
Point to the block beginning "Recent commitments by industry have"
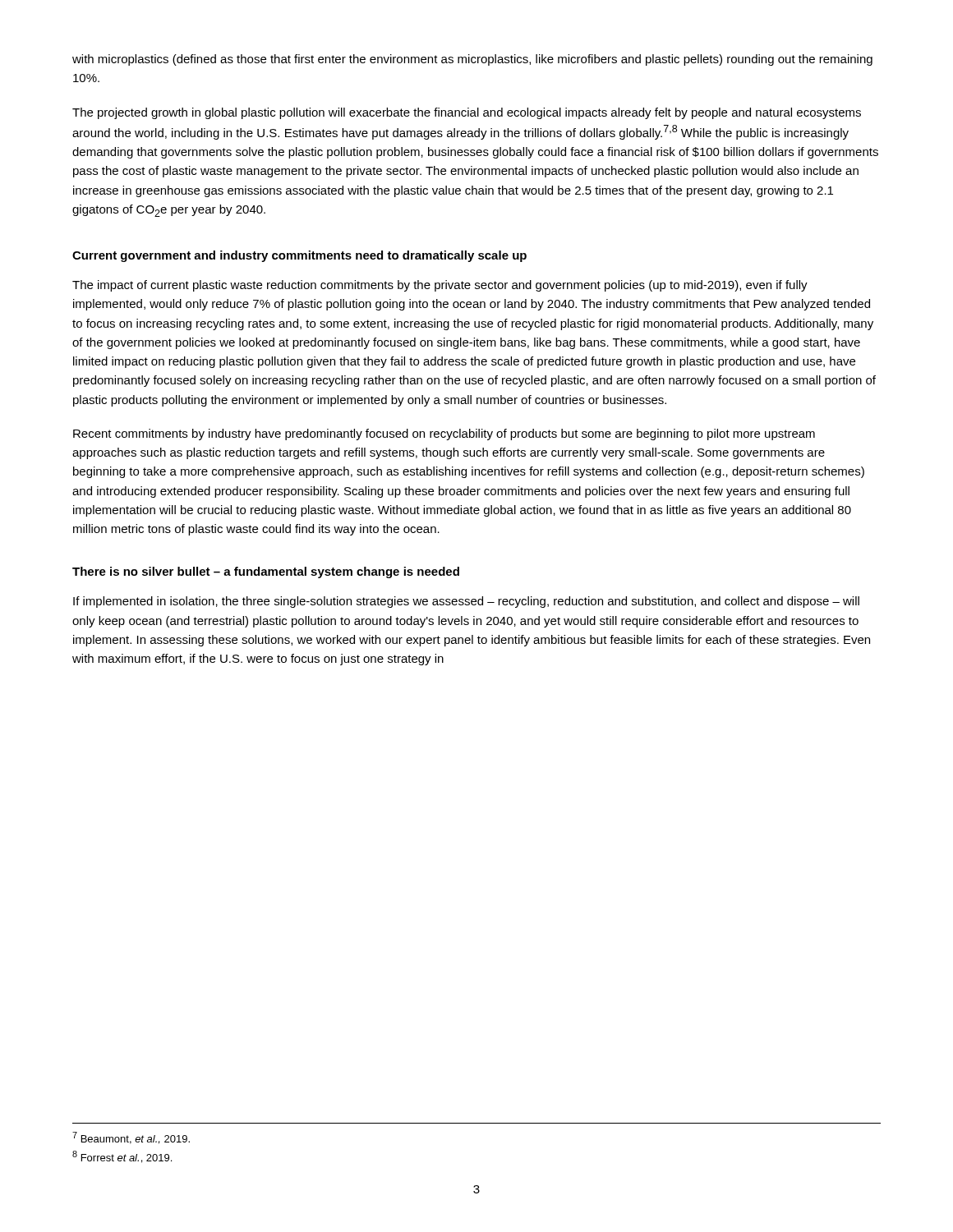[x=469, y=481]
